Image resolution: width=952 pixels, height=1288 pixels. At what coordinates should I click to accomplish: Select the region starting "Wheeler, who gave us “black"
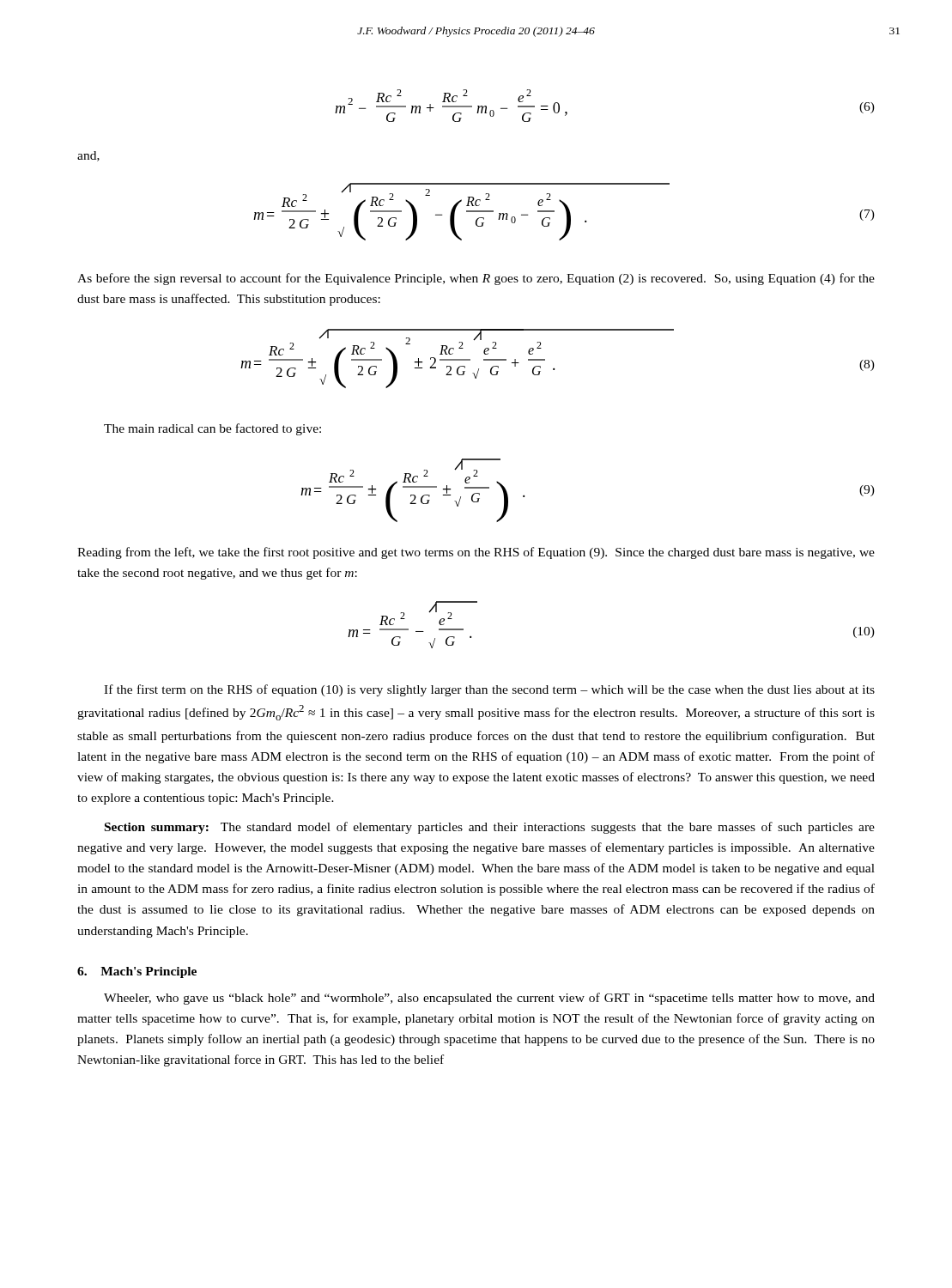click(476, 1028)
